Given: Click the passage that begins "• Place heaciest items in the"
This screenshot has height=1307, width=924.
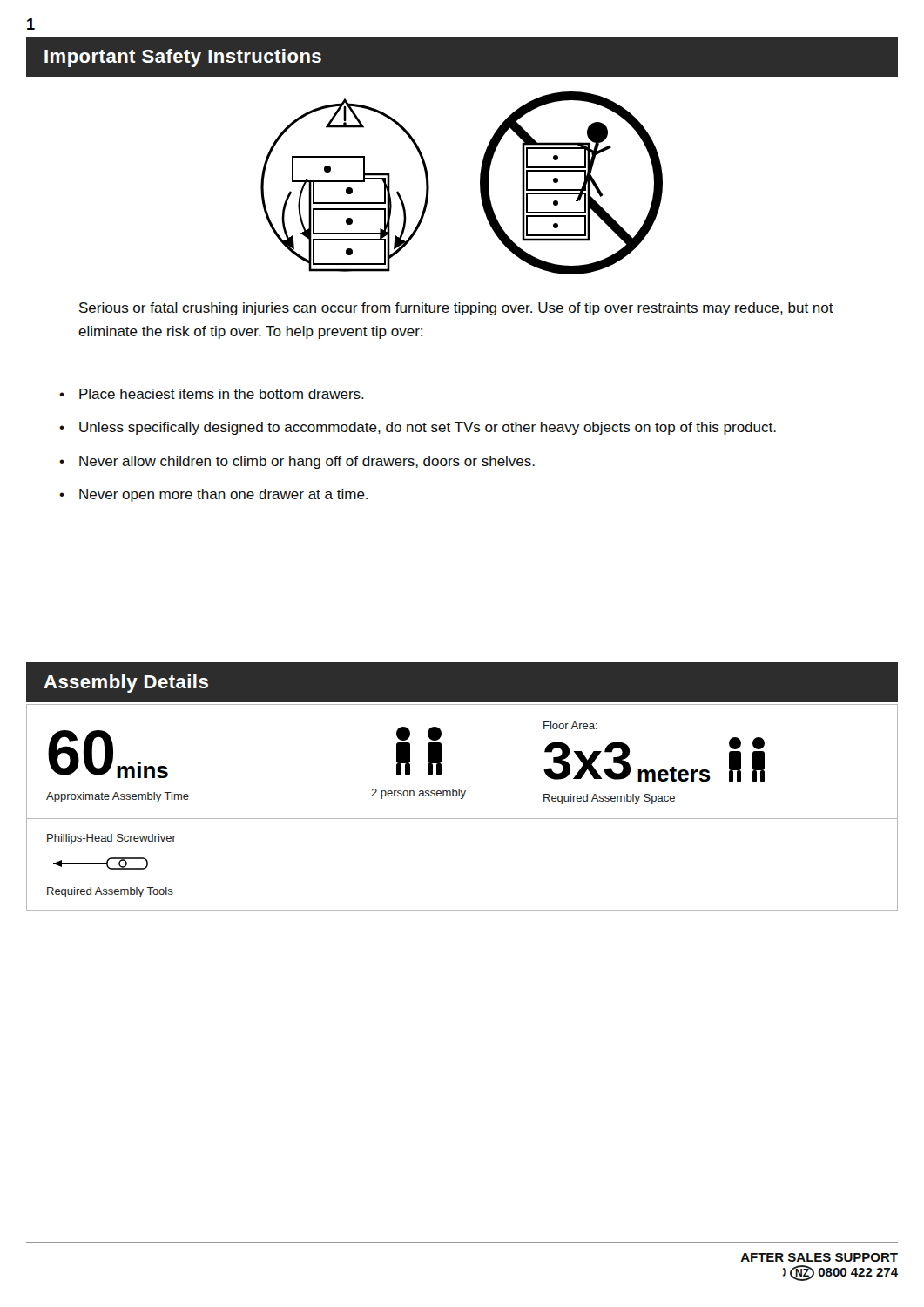Looking at the screenshot, I should point(212,395).
